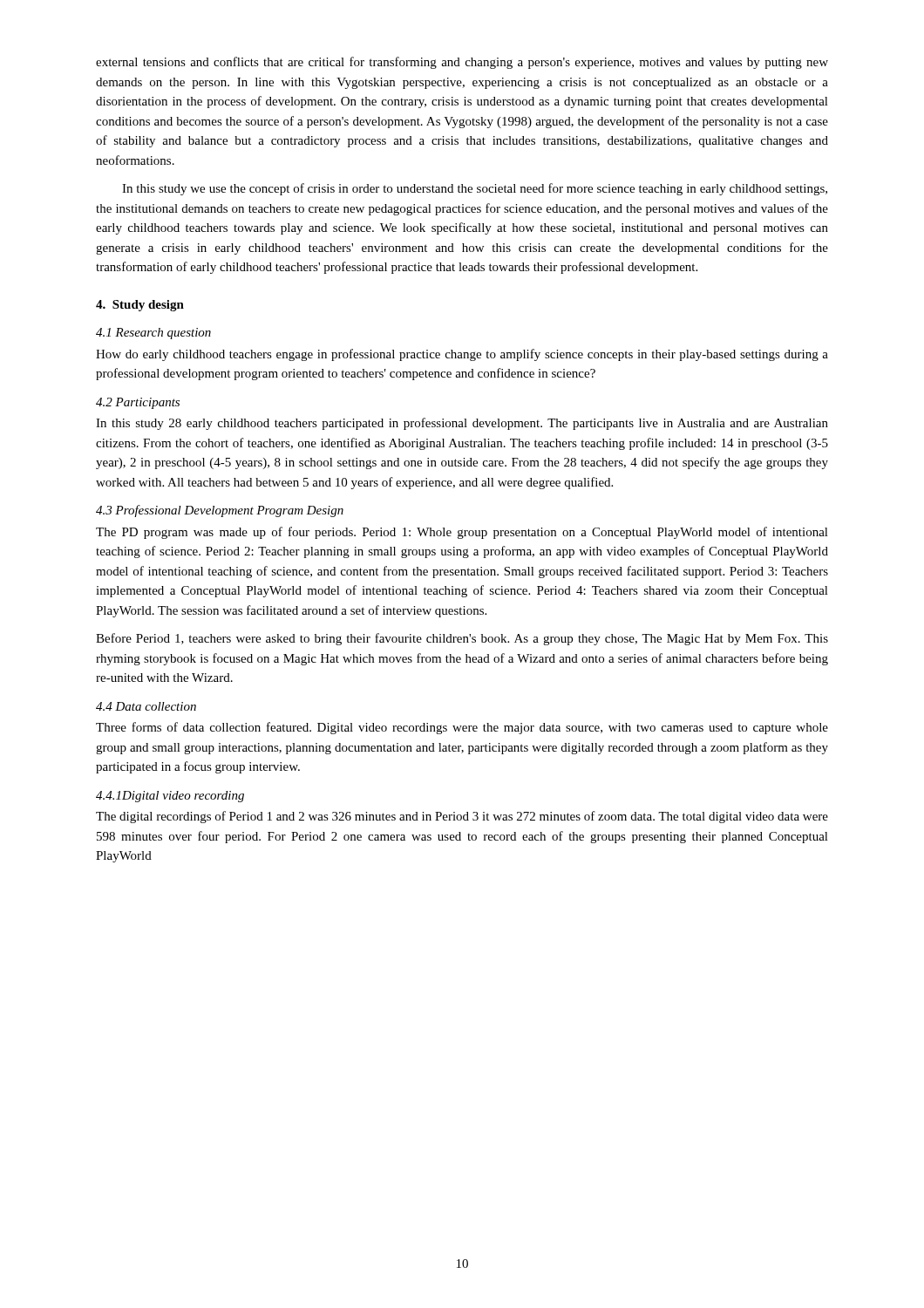
Task: Find the section header that says "4.4 Data collection"
Action: 146,706
